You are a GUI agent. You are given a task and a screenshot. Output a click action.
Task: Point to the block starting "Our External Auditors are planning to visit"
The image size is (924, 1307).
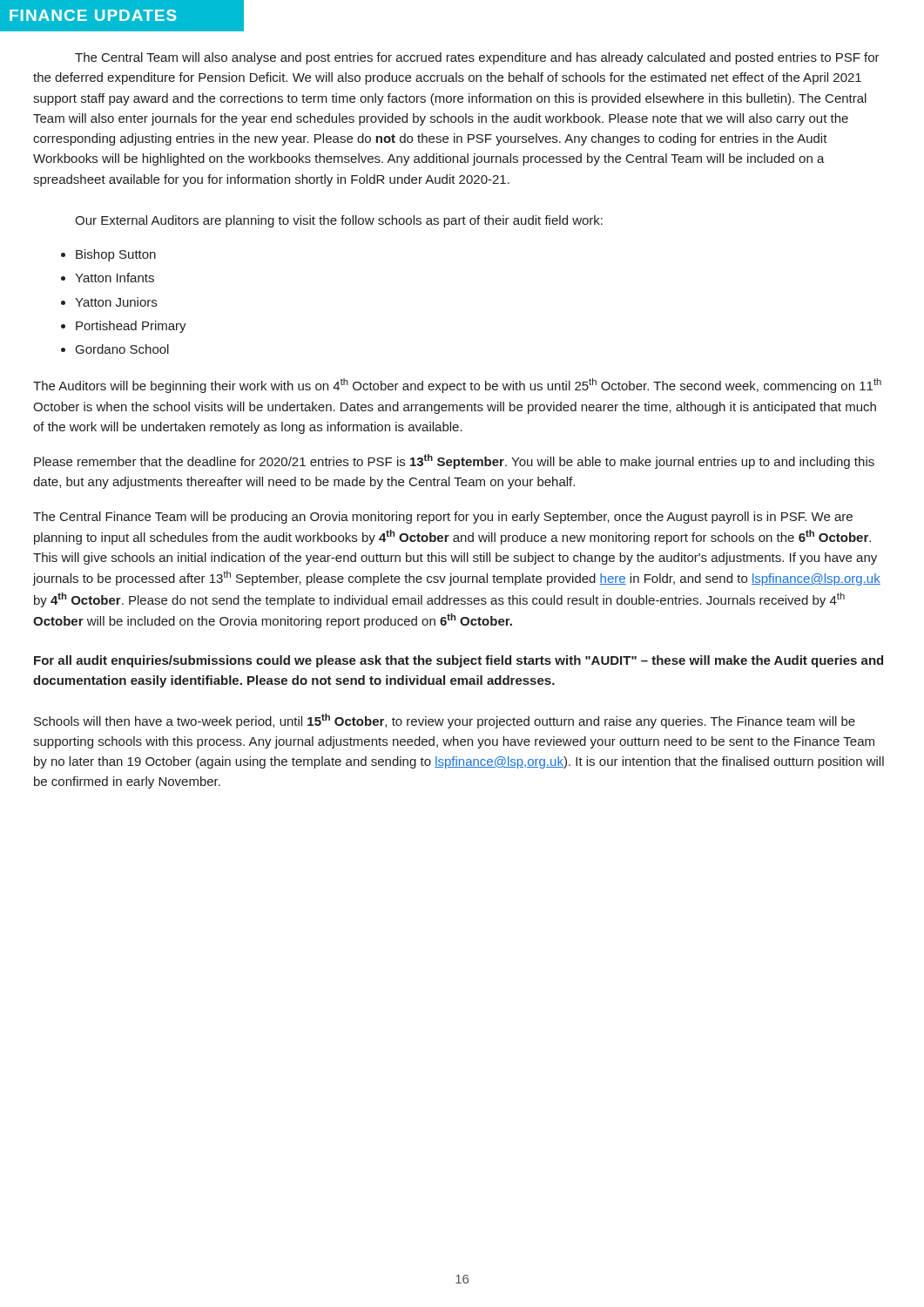point(339,220)
